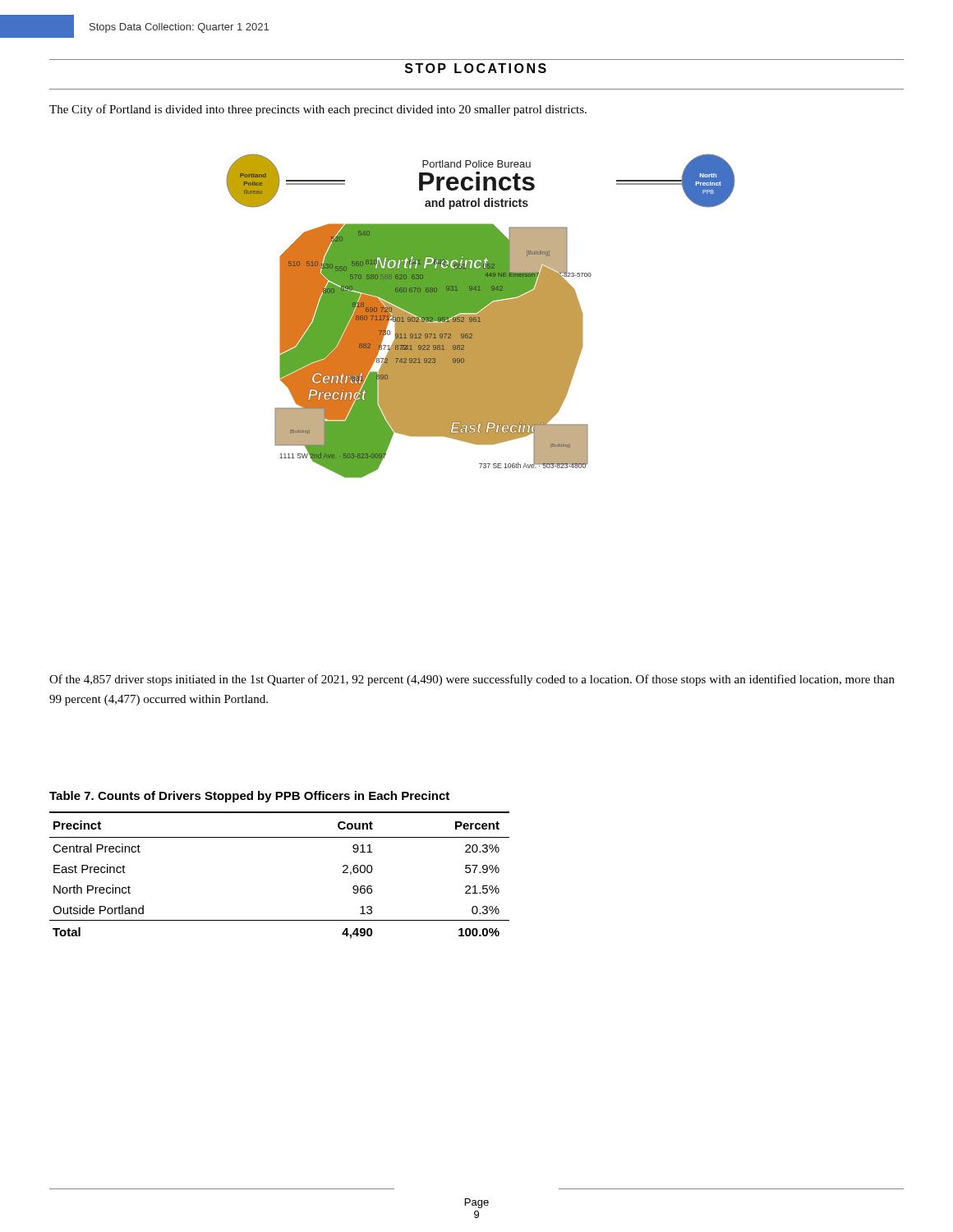Select the text block with the text "The City of Portland is"
The height and width of the screenshot is (1232, 953).
[318, 109]
